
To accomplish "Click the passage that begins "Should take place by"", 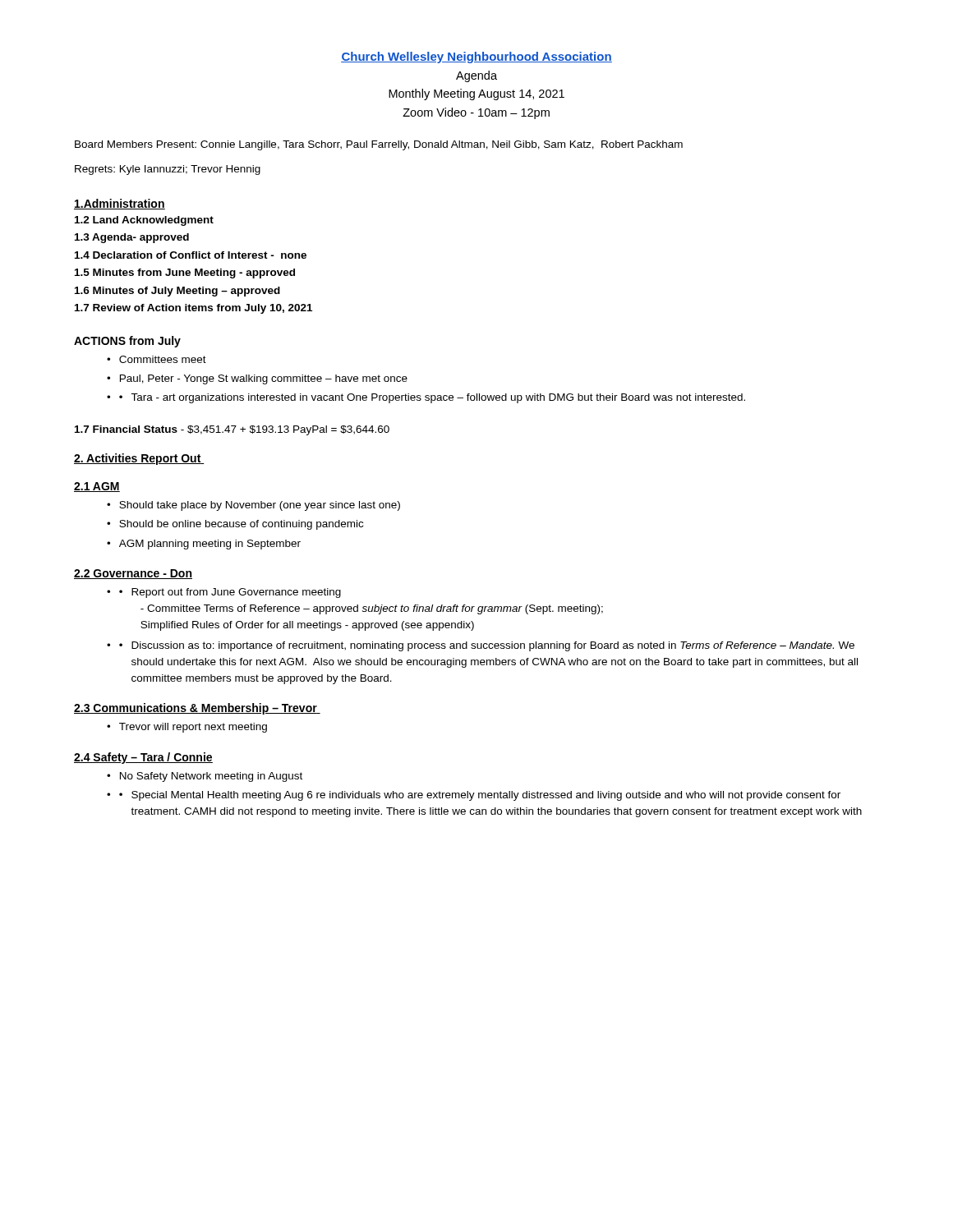I will tap(260, 505).
